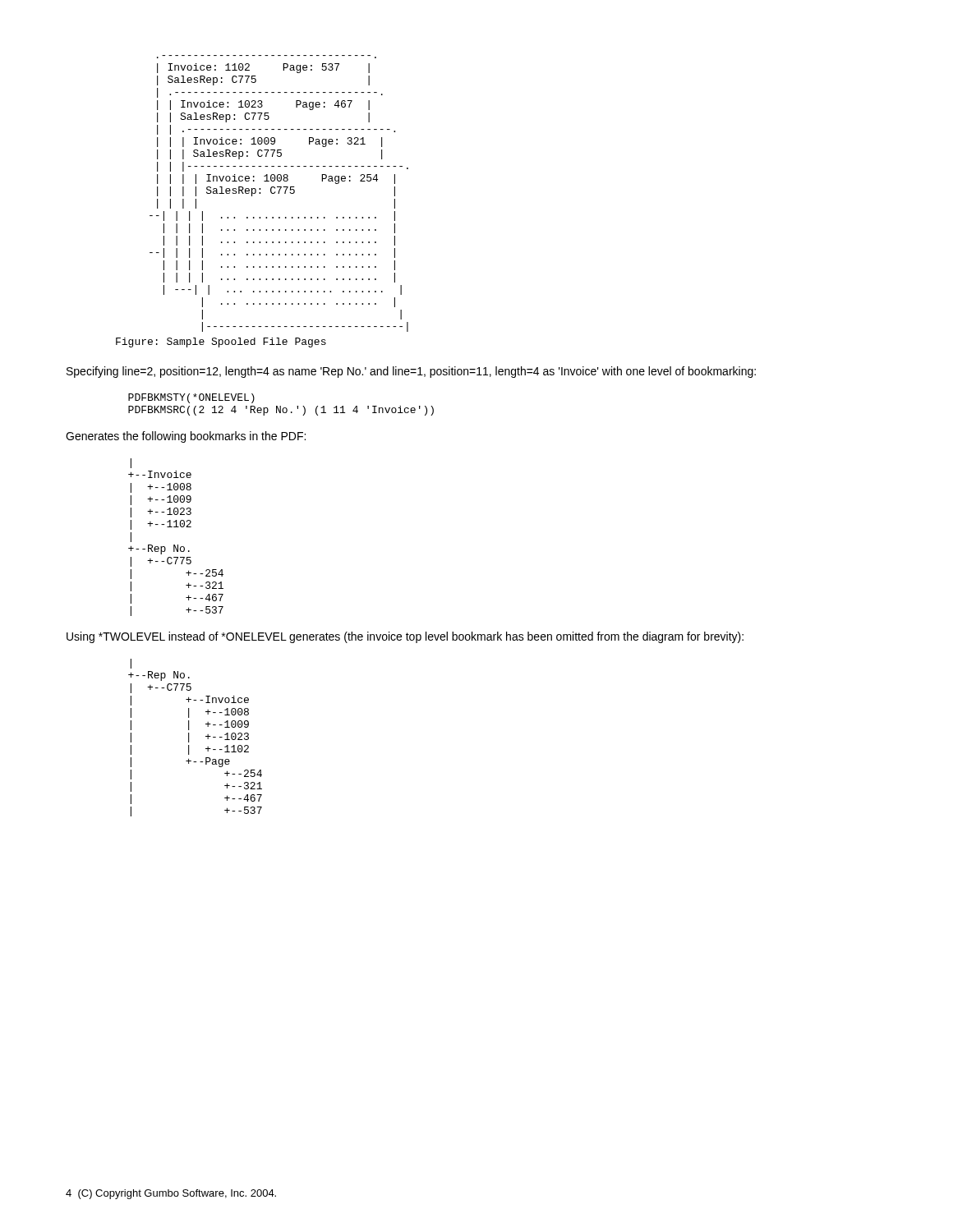The height and width of the screenshot is (1232, 953).
Task: Locate the text block containing "PDFBKMSTY(*ONELEVEL) PDFBKMSRC((2 12"
Action: tap(191, 398)
